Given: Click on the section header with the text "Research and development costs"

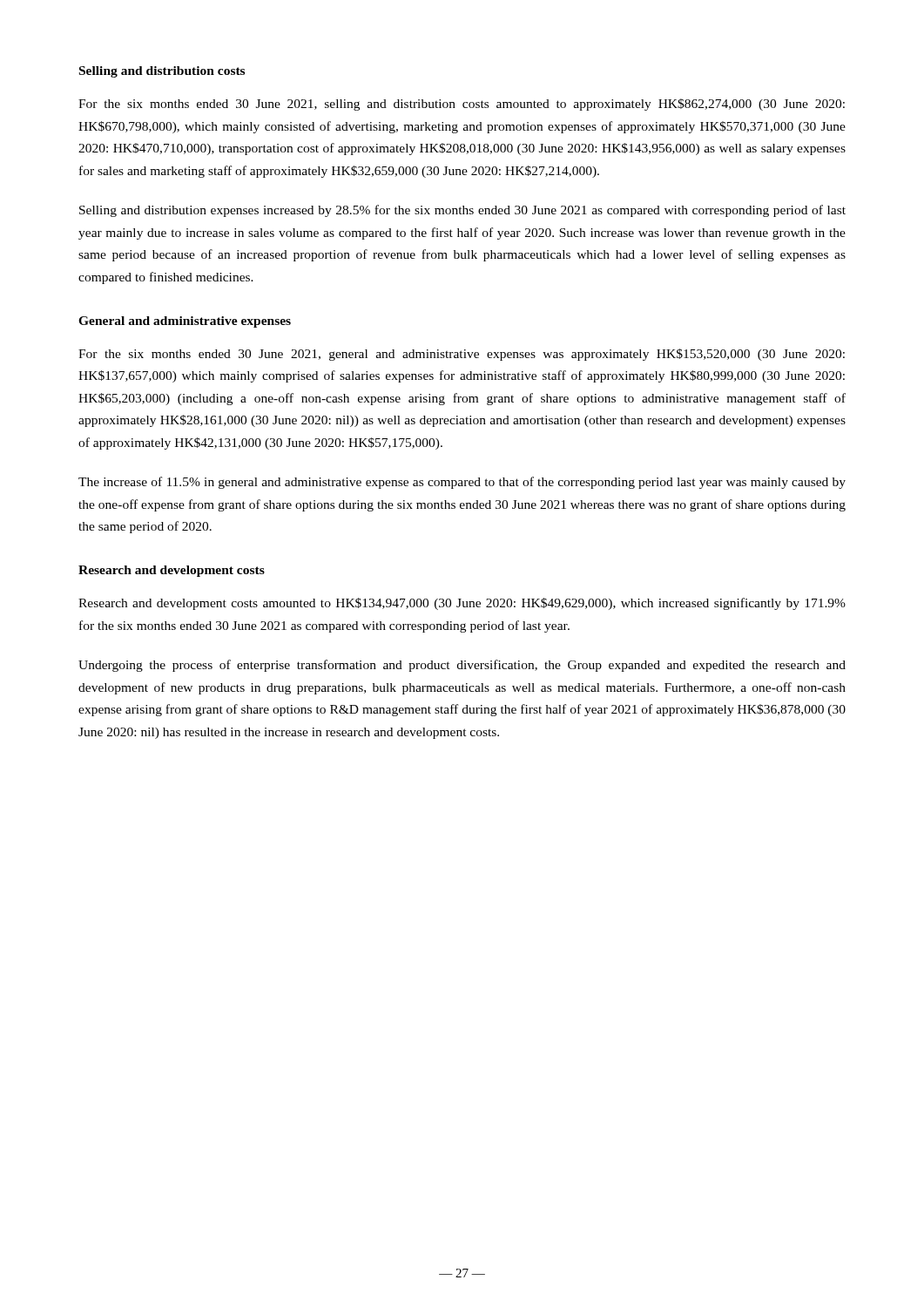Looking at the screenshot, I should coord(171,569).
